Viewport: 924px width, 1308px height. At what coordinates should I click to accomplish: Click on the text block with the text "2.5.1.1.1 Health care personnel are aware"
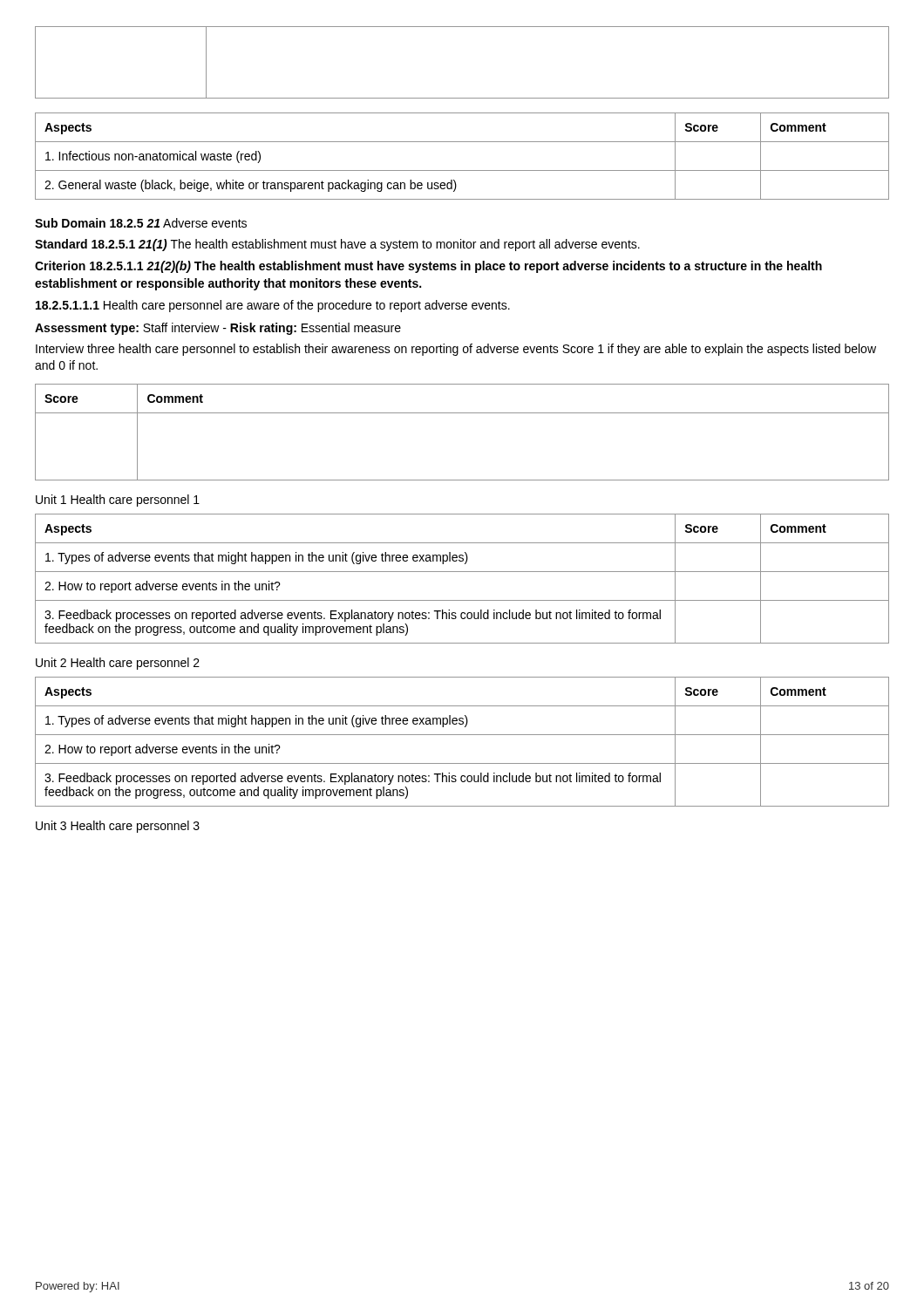273,305
